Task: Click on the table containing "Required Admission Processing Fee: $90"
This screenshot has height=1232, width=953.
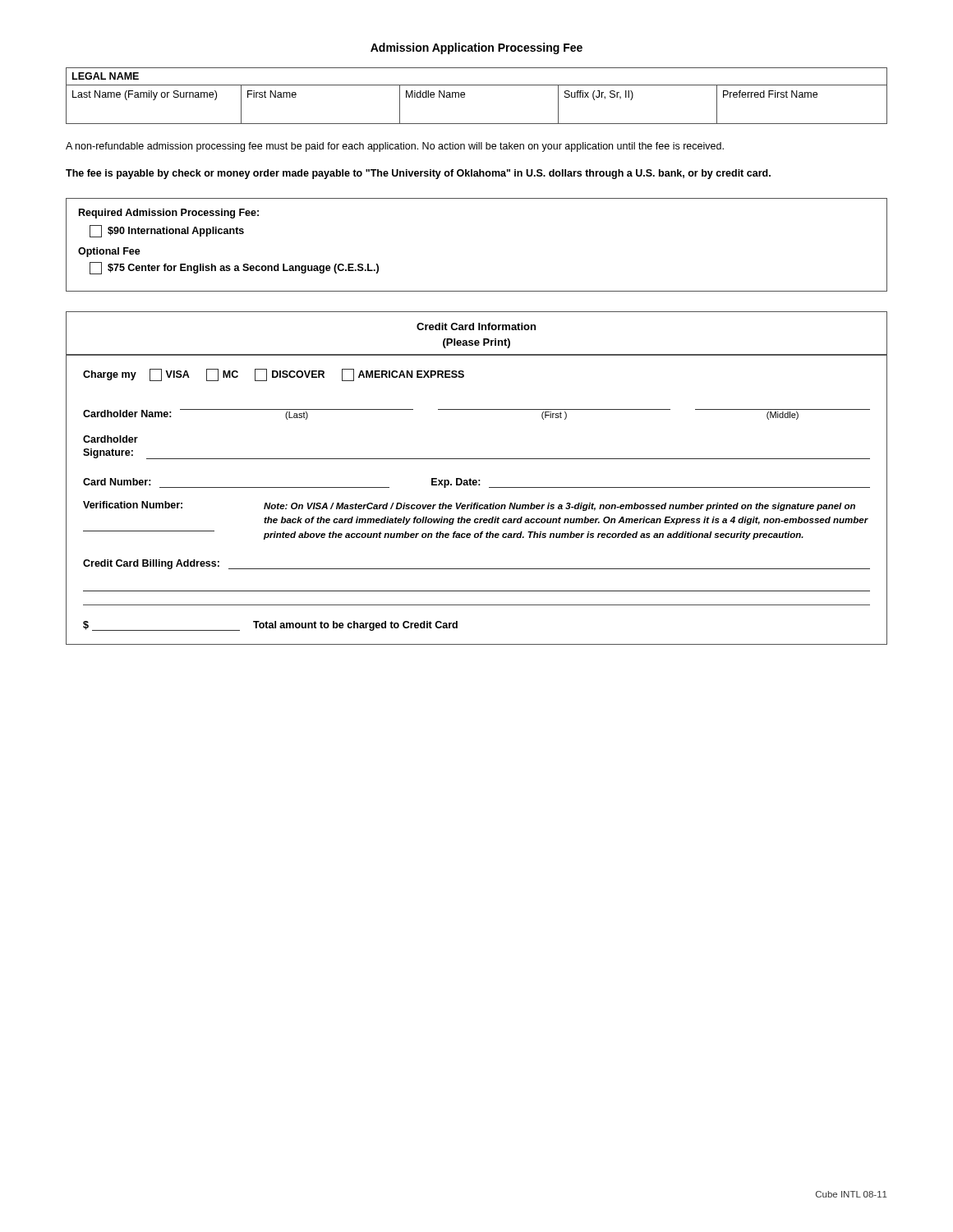Action: tap(476, 244)
